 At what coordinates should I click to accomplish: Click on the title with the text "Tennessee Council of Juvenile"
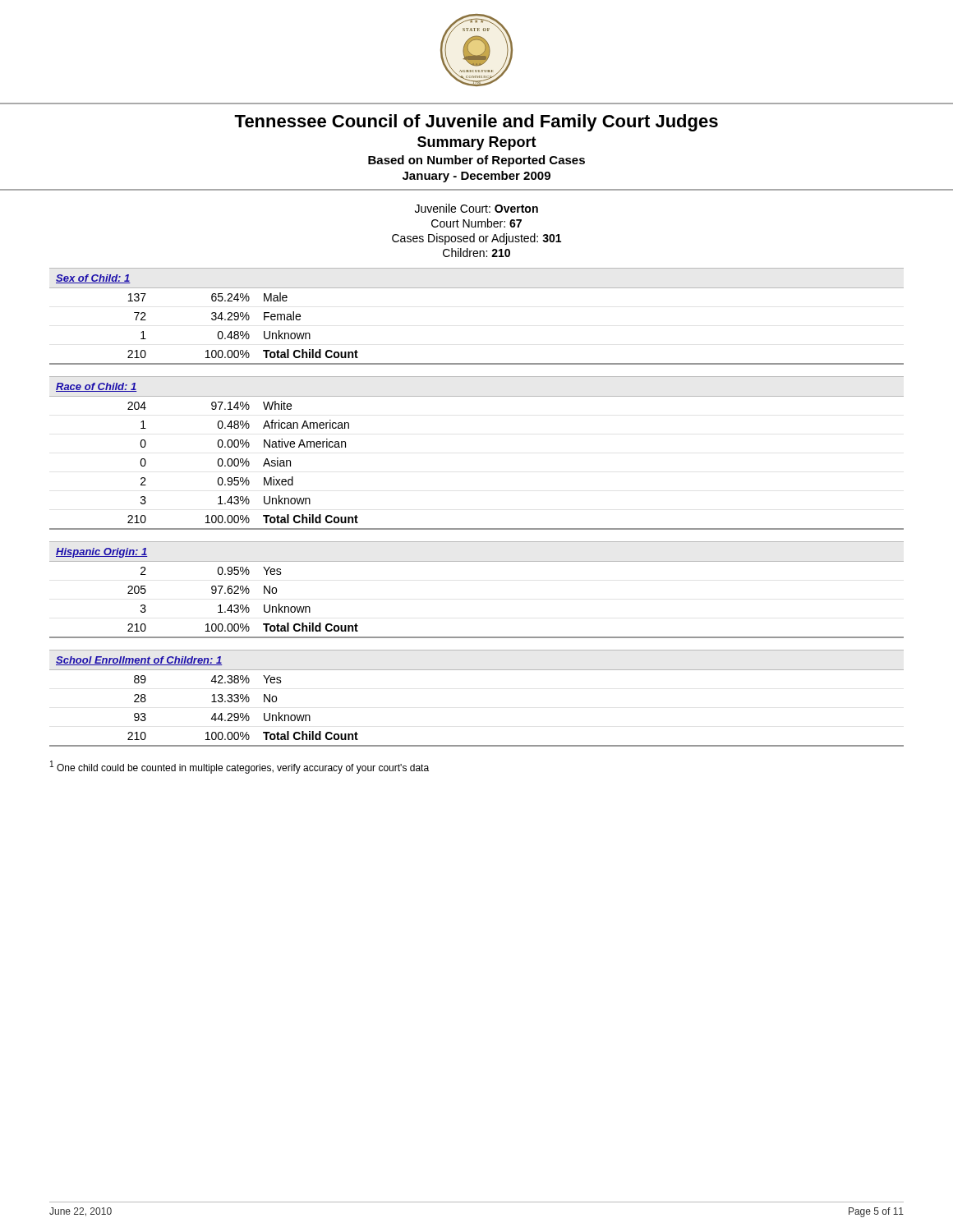[476, 121]
